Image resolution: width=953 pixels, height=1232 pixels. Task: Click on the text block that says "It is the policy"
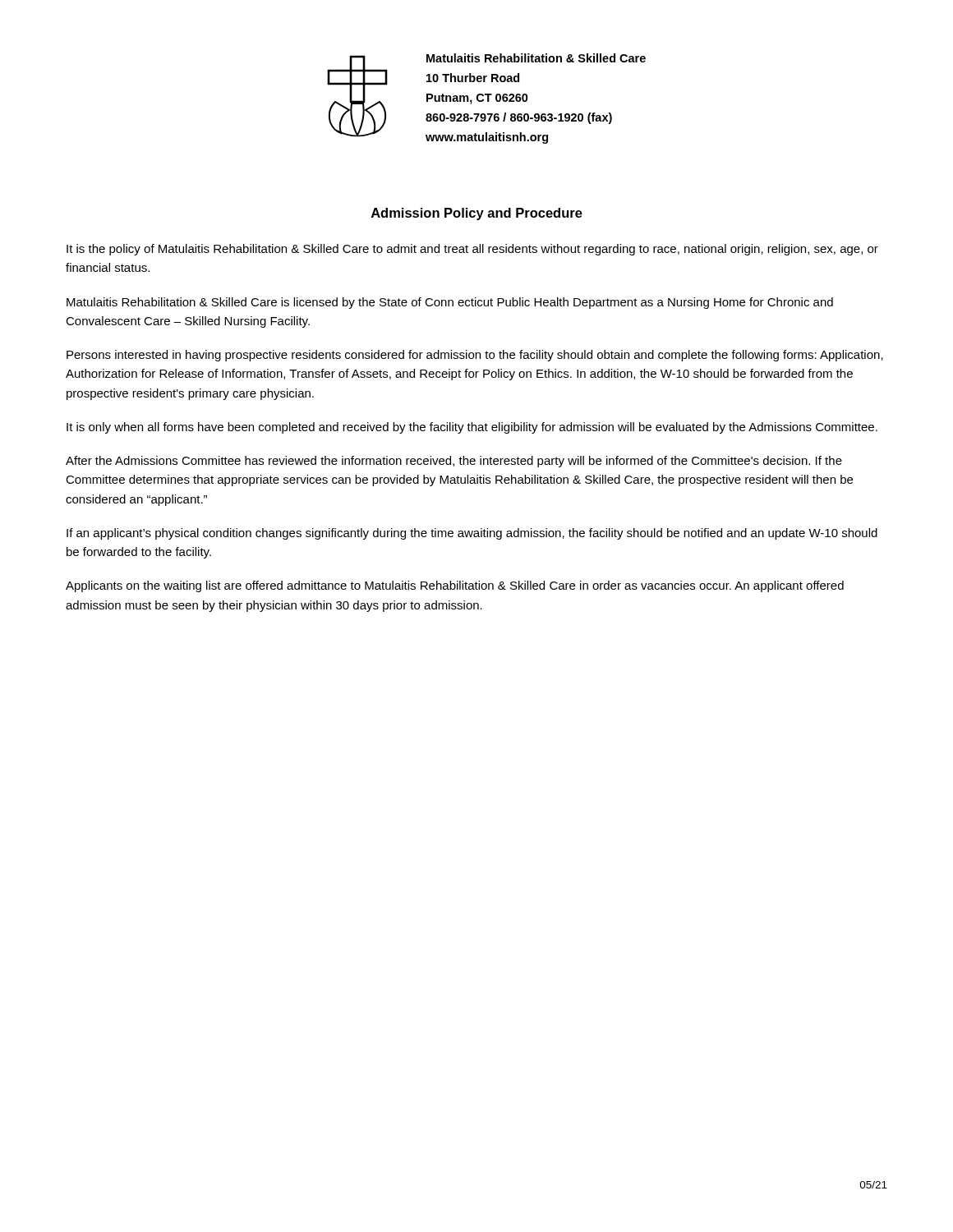(x=472, y=258)
